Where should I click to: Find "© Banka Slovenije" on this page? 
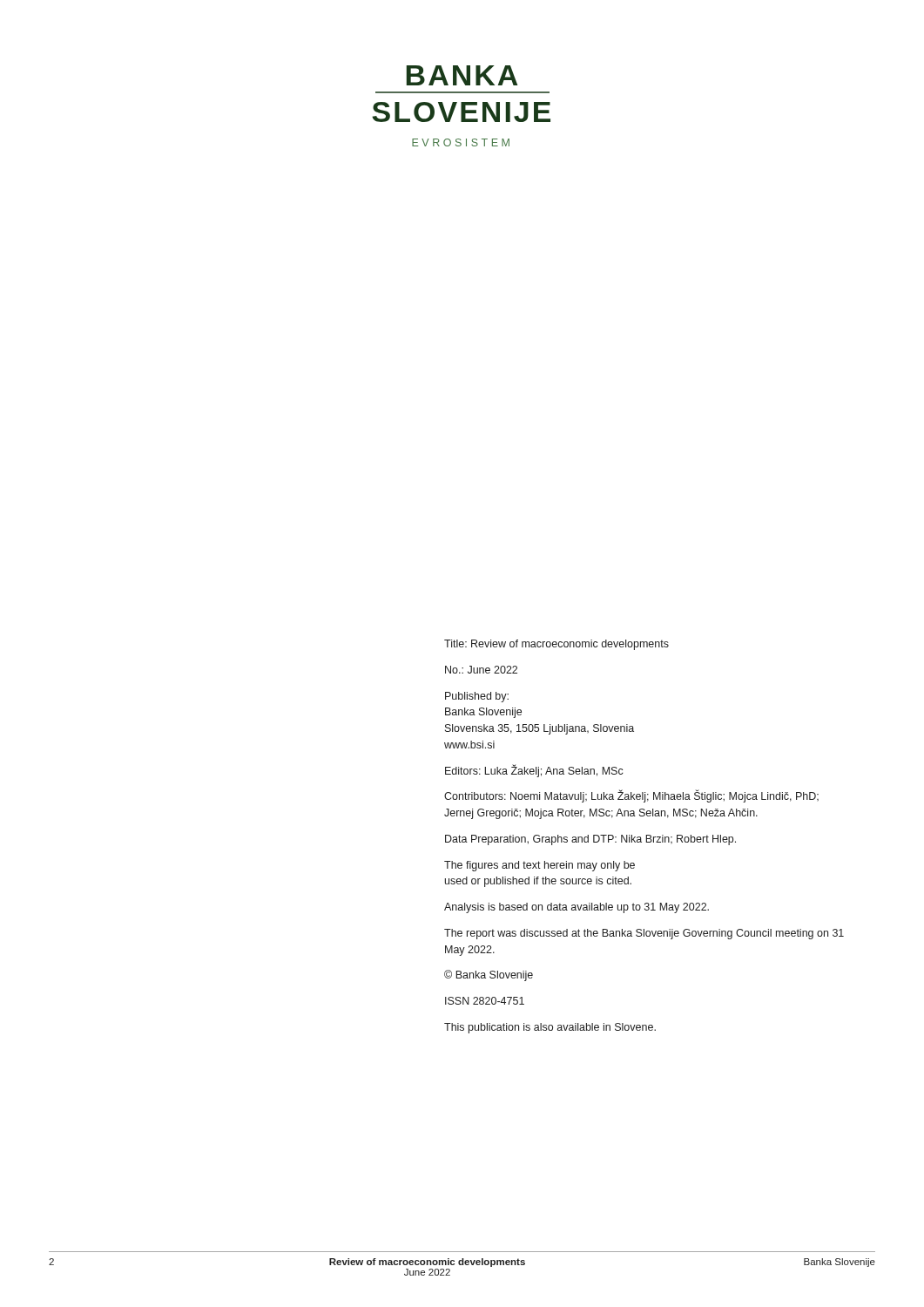pyautogui.click(x=489, y=975)
